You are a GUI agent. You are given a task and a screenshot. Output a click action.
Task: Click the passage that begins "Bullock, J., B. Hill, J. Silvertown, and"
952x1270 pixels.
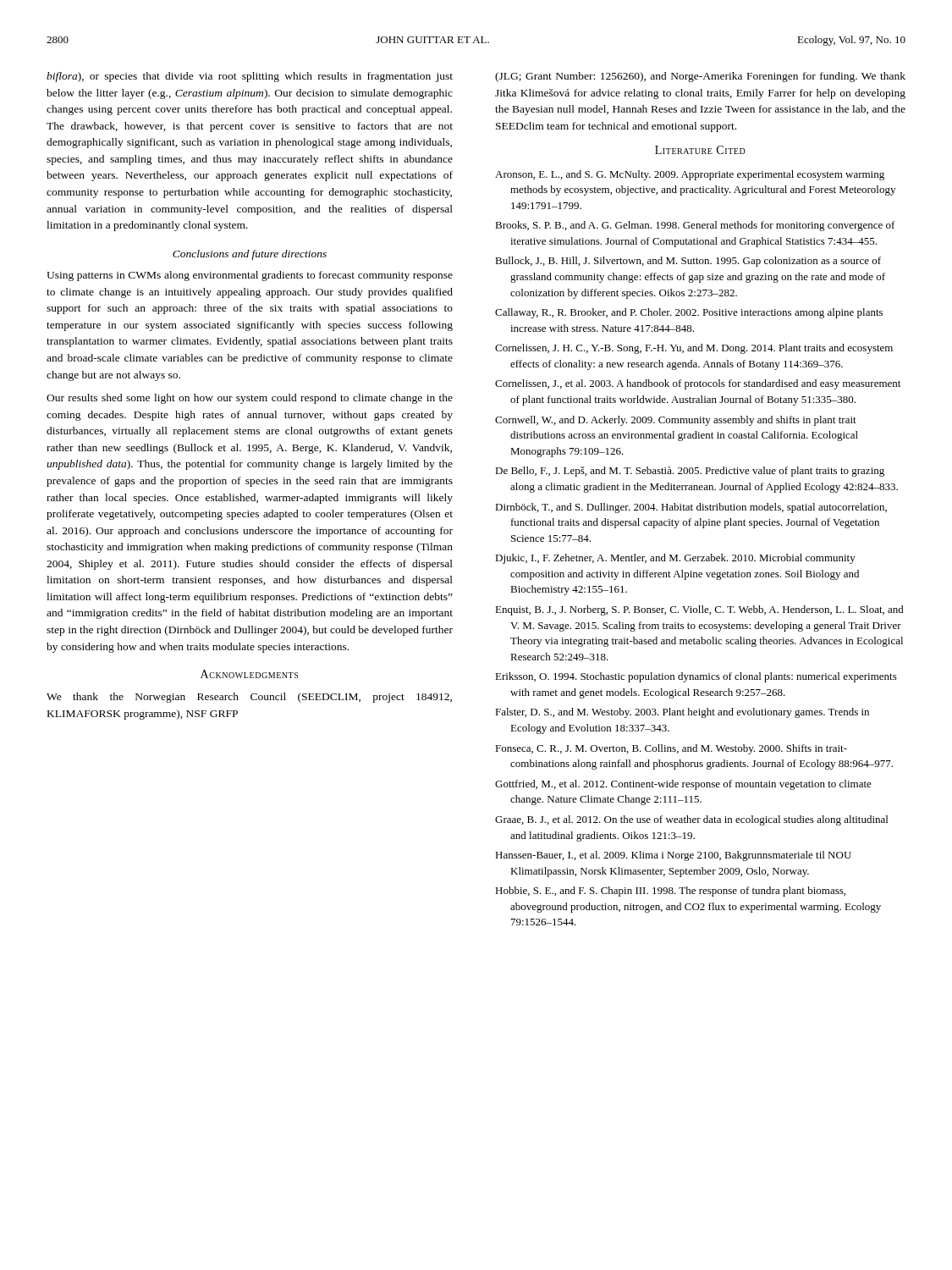click(x=690, y=276)
